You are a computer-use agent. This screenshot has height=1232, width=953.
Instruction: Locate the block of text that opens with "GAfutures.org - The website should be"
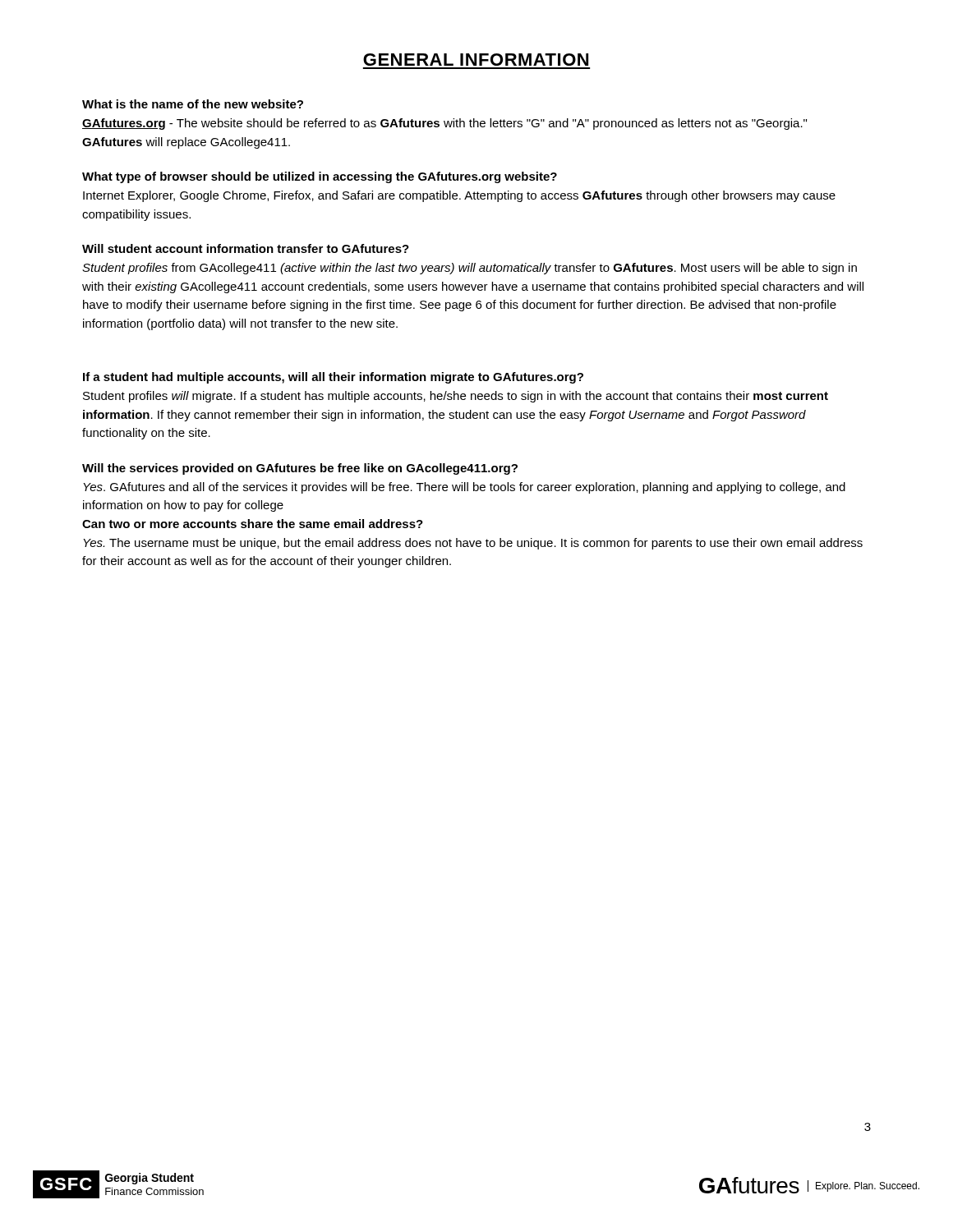point(445,132)
